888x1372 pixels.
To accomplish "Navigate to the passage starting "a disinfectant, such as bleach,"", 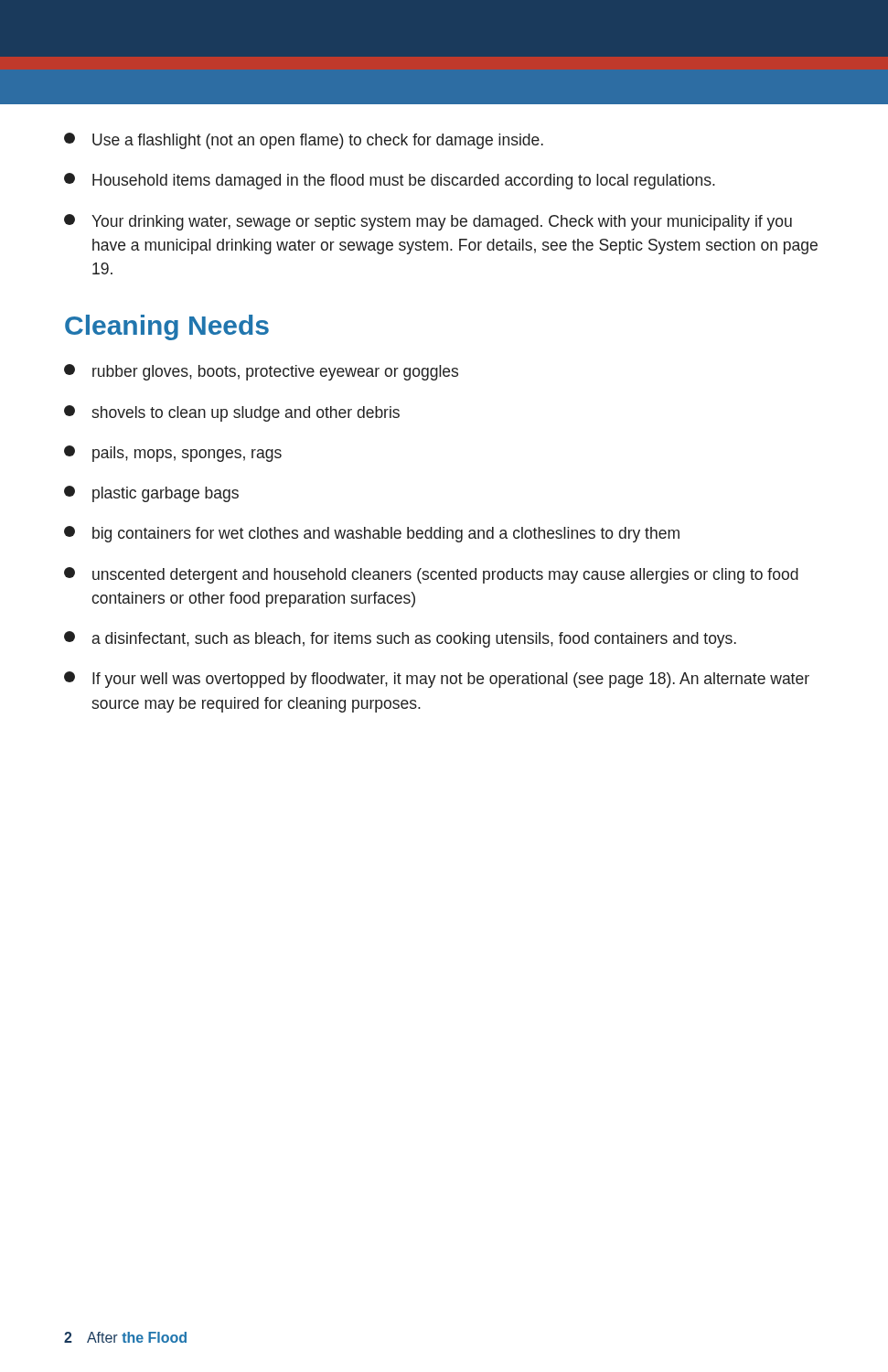I will click(401, 639).
